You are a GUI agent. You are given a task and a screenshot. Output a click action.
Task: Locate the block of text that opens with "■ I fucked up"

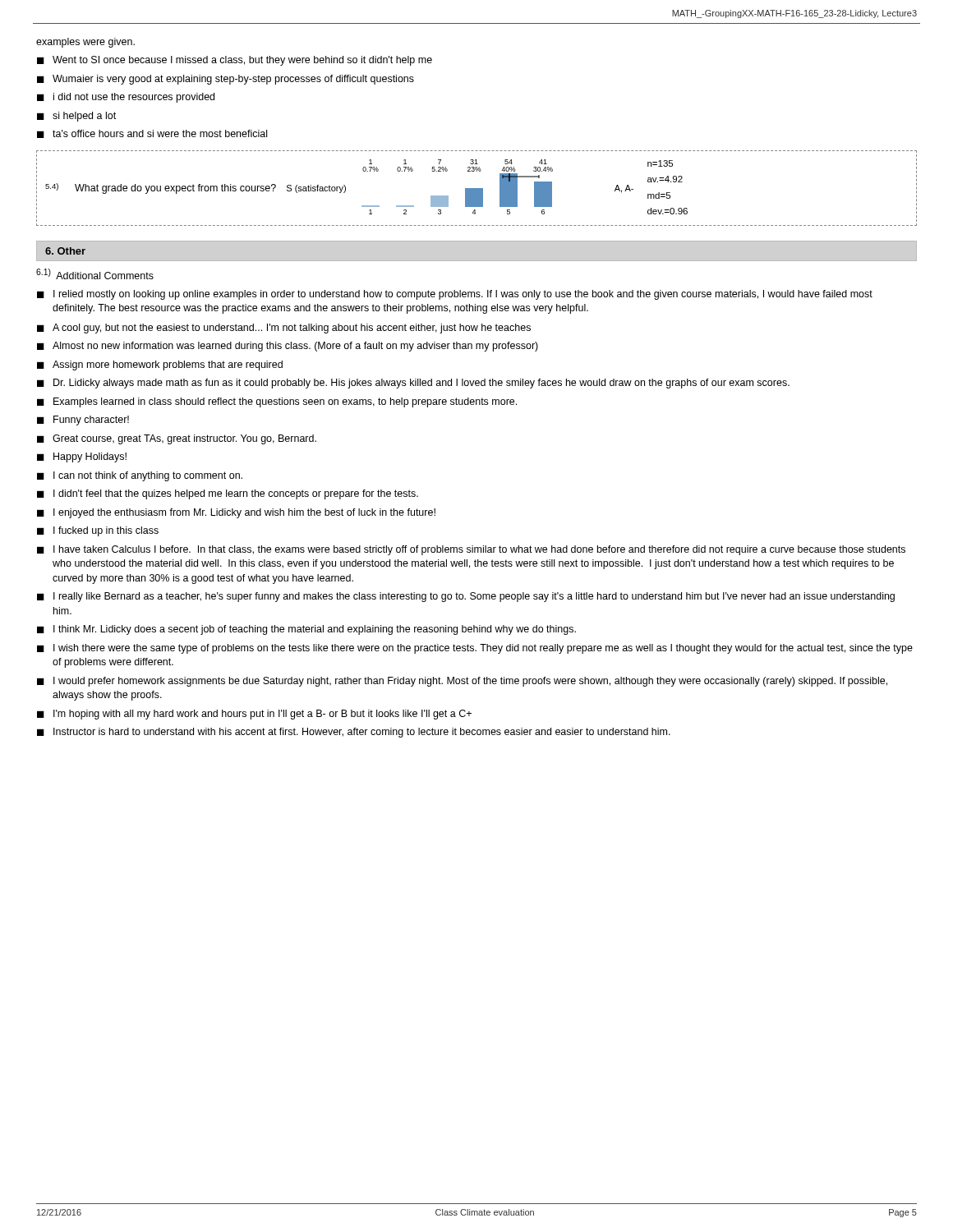click(97, 531)
